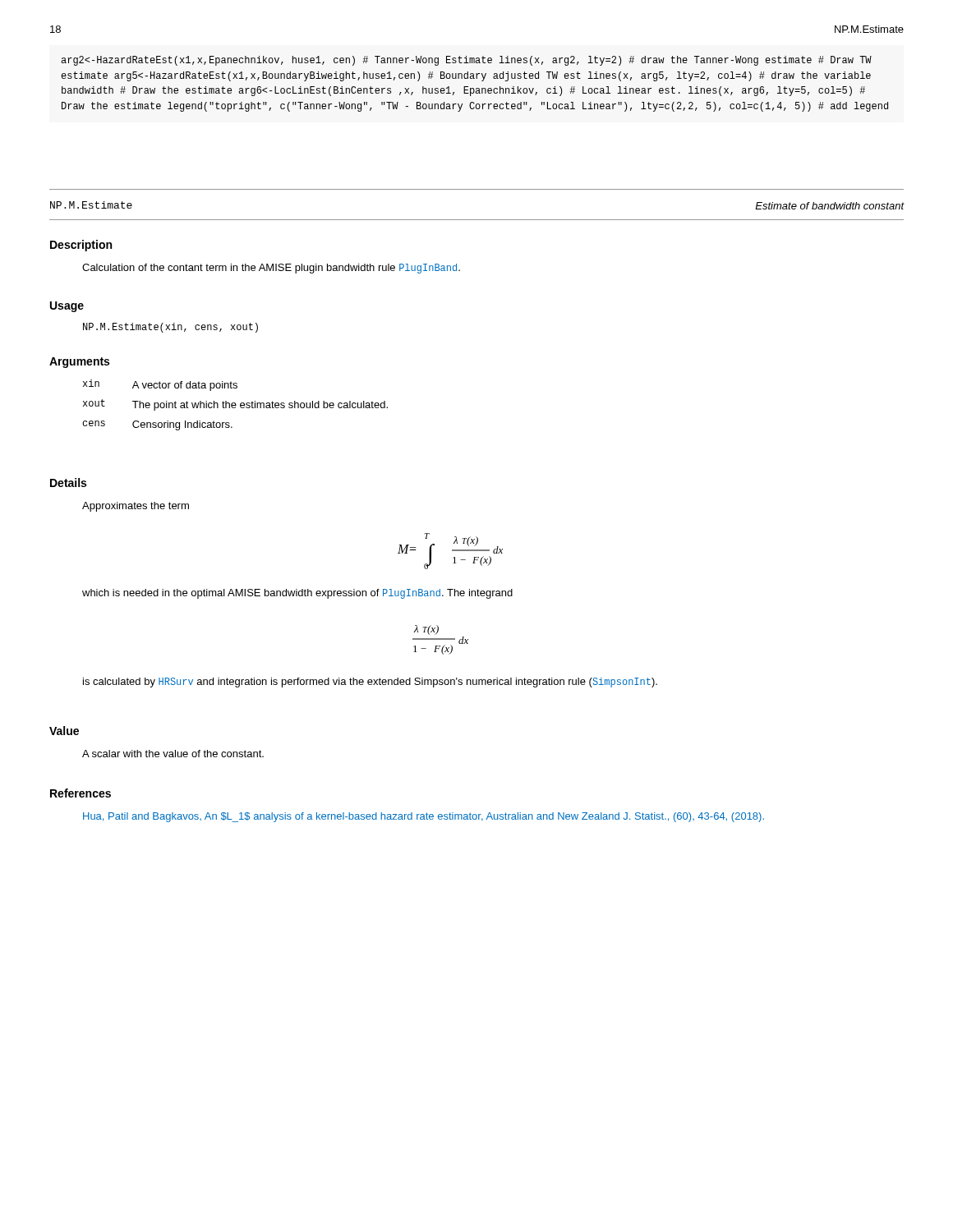Viewport: 953px width, 1232px height.
Task: Find the block on this page that starts "Calculation of the"
Action: [271, 268]
